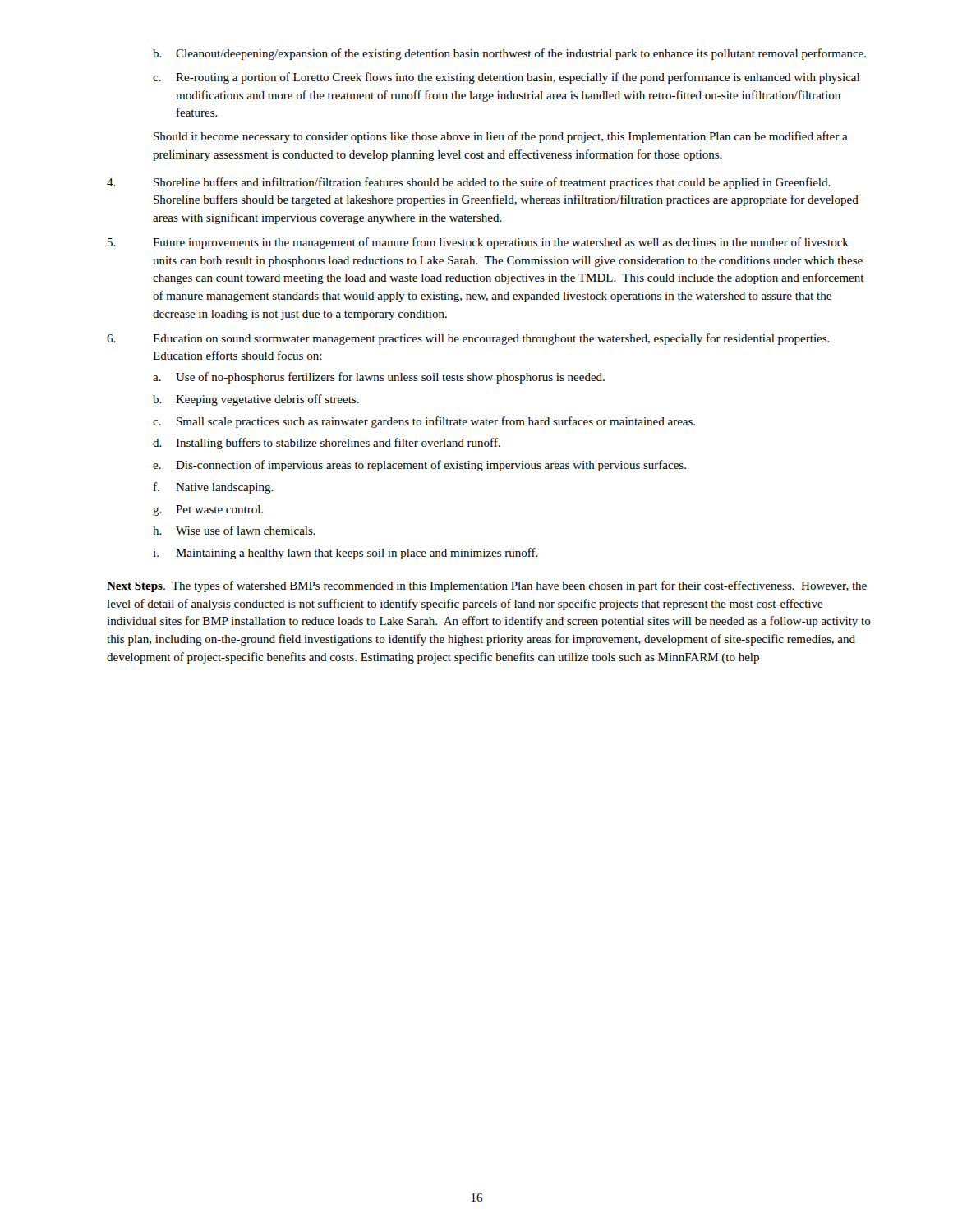Locate the block of text that opens with "b. Cleanout/deepening/expansion of the existing detention basin northwest"

point(512,54)
